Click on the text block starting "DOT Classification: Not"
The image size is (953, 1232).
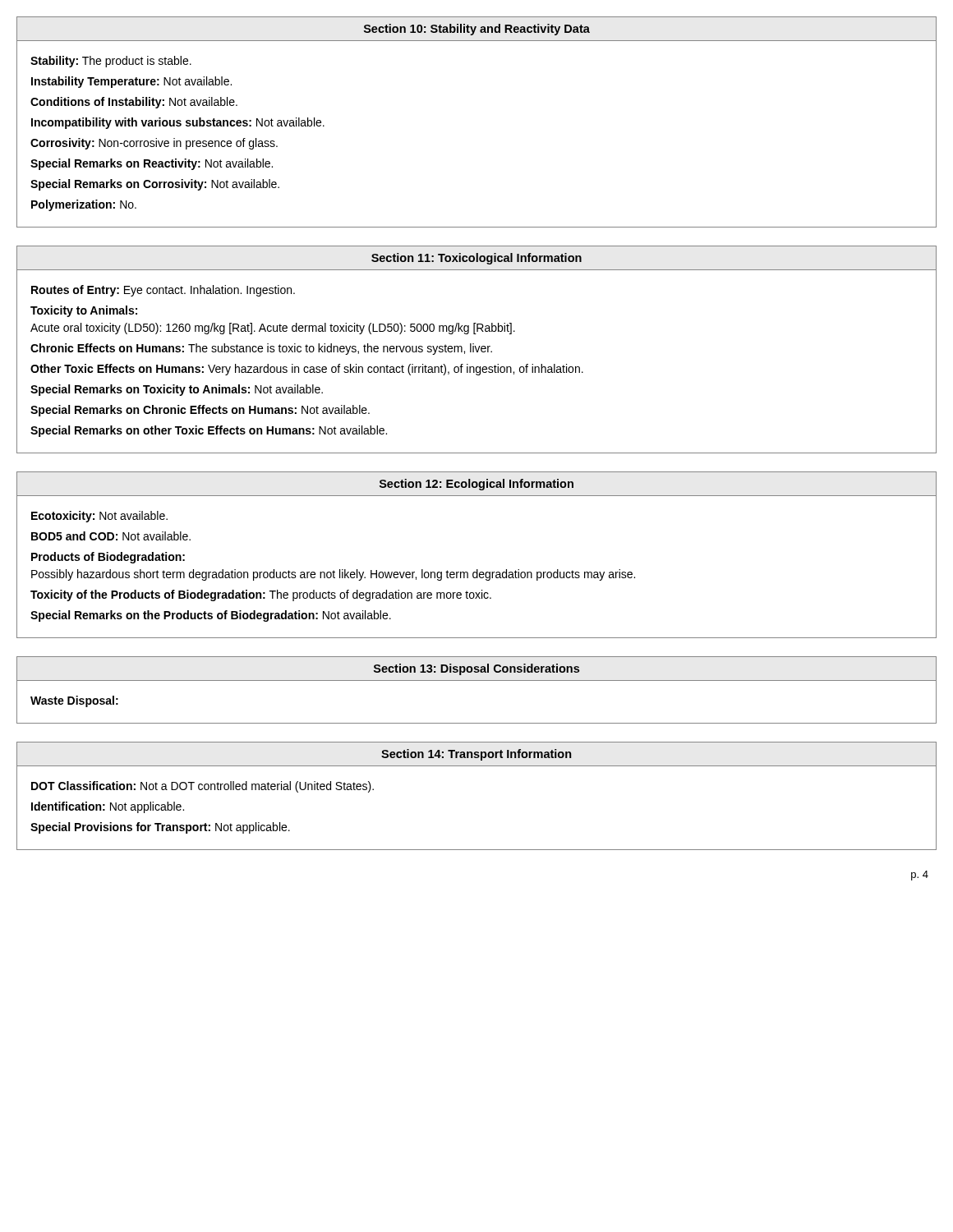pyautogui.click(x=203, y=786)
